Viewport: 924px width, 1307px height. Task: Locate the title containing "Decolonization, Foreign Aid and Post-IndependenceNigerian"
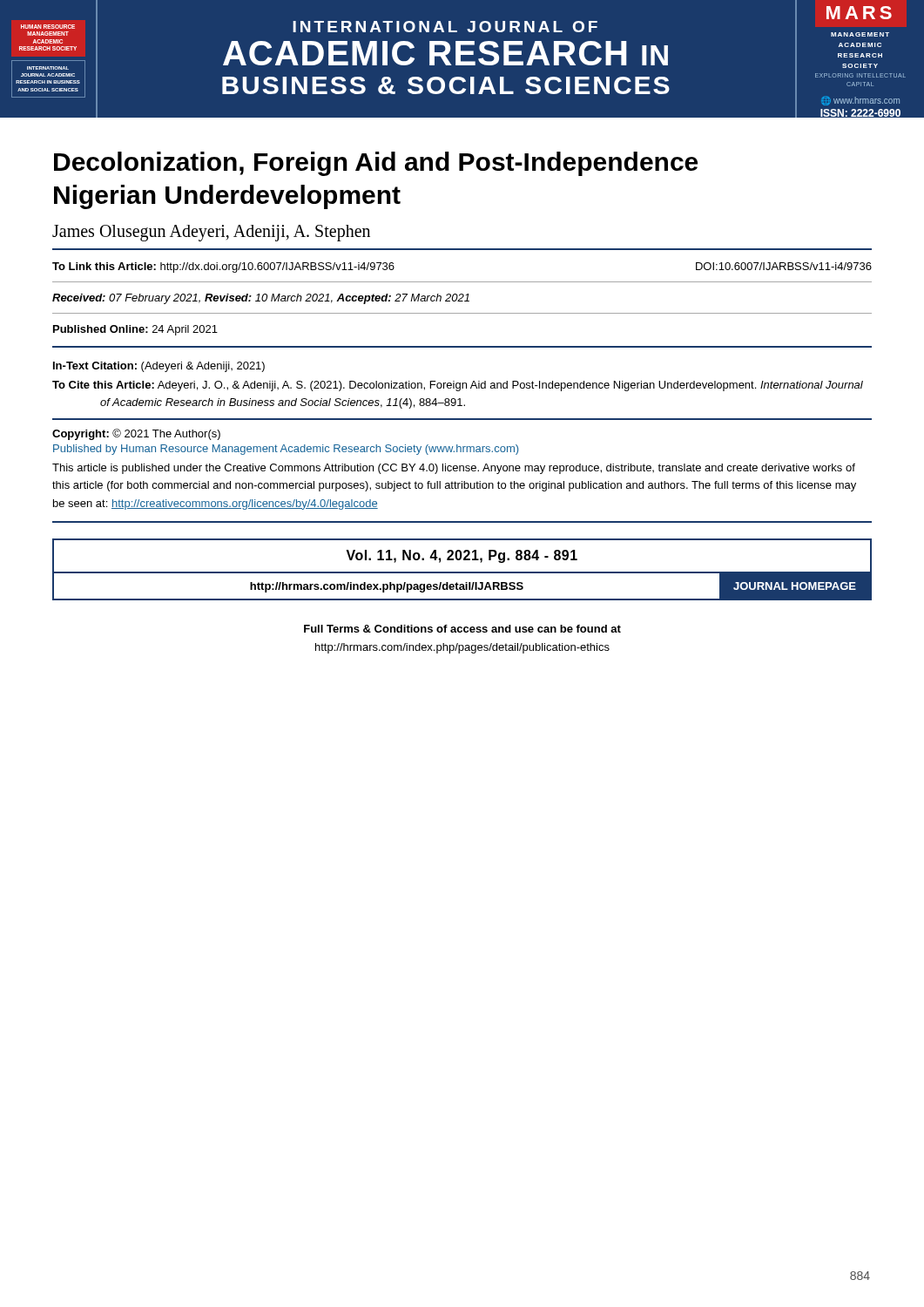coord(375,178)
